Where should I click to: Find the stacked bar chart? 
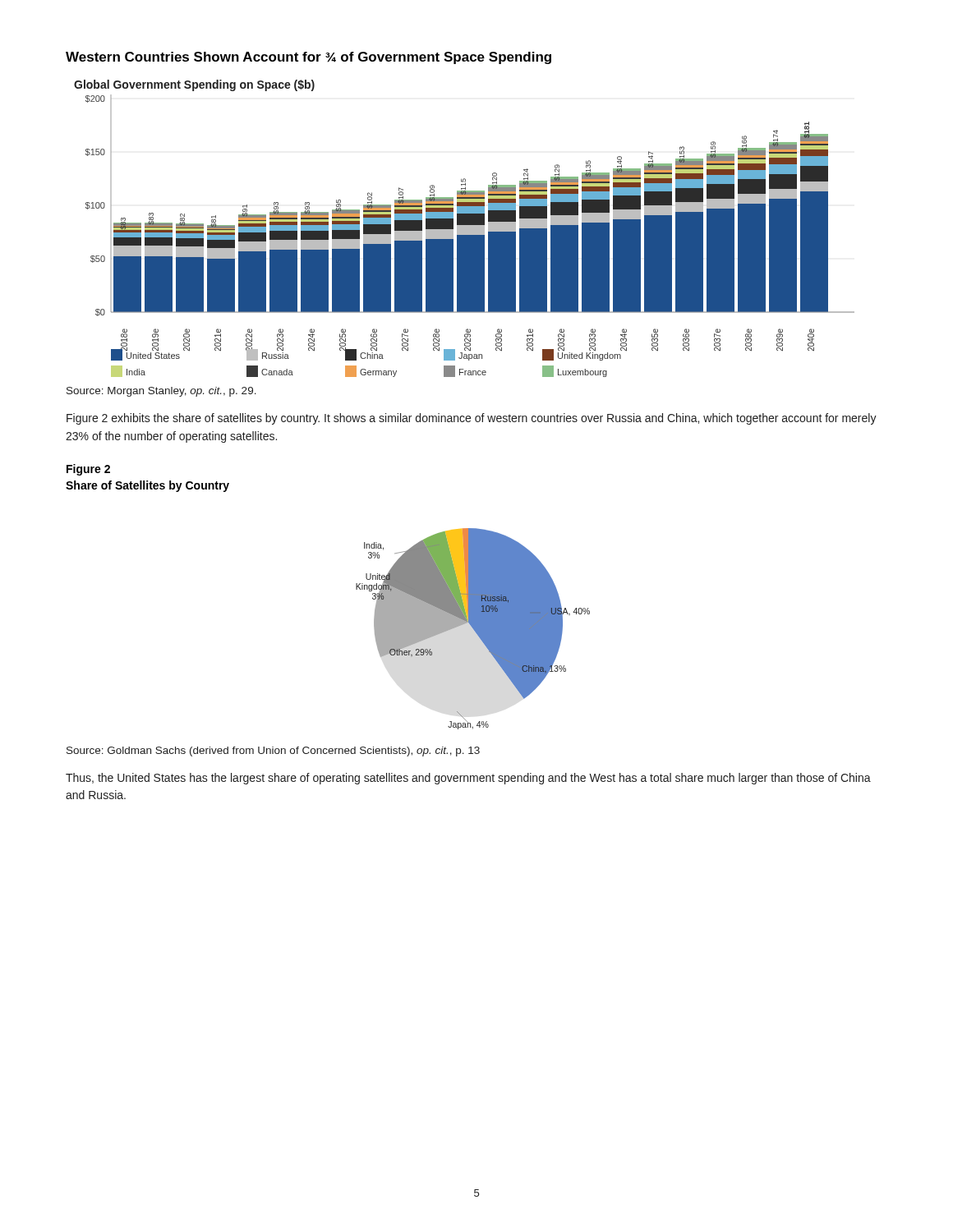click(468, 227)
